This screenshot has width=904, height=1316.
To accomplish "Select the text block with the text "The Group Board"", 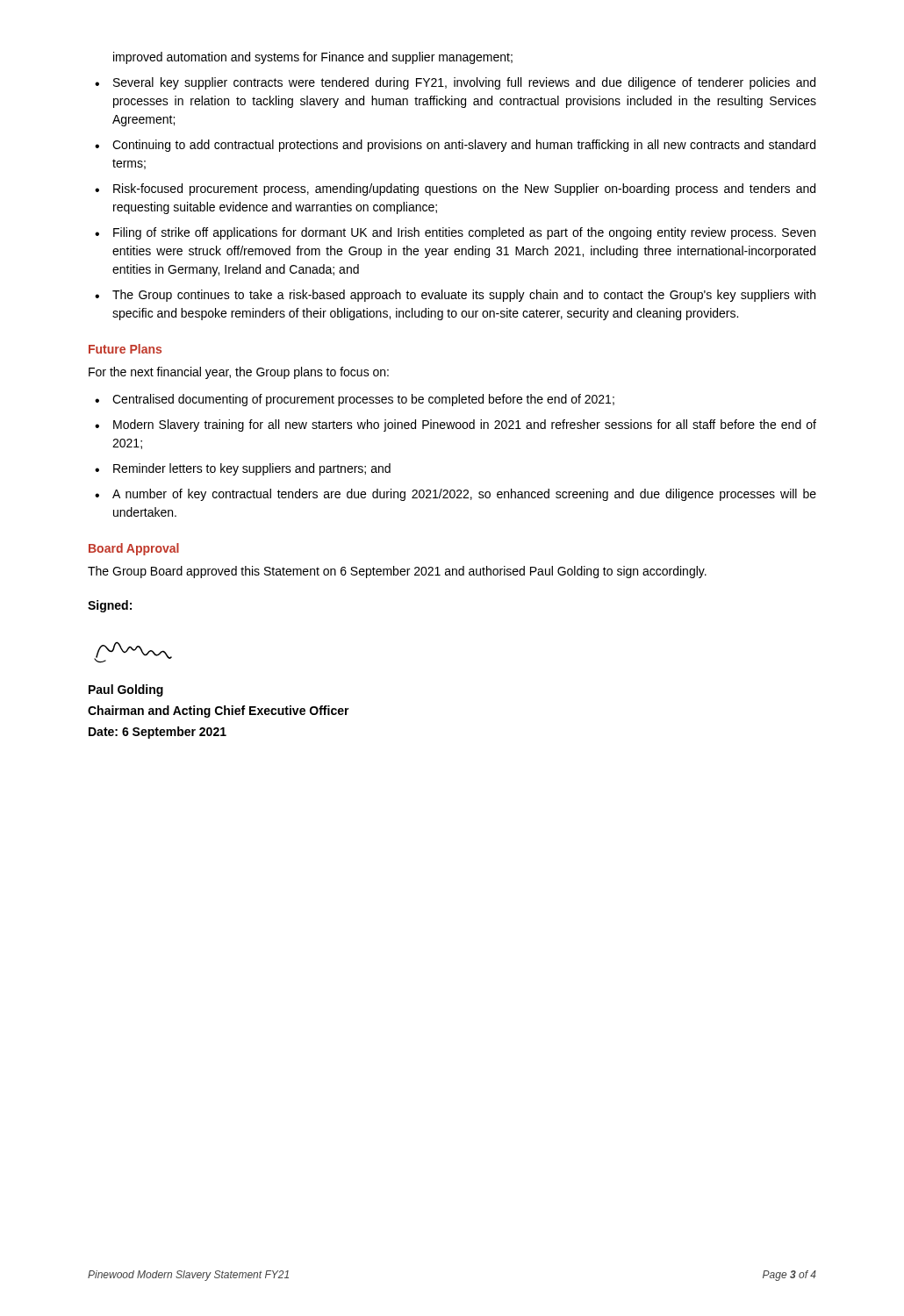I will pos(452,572).
